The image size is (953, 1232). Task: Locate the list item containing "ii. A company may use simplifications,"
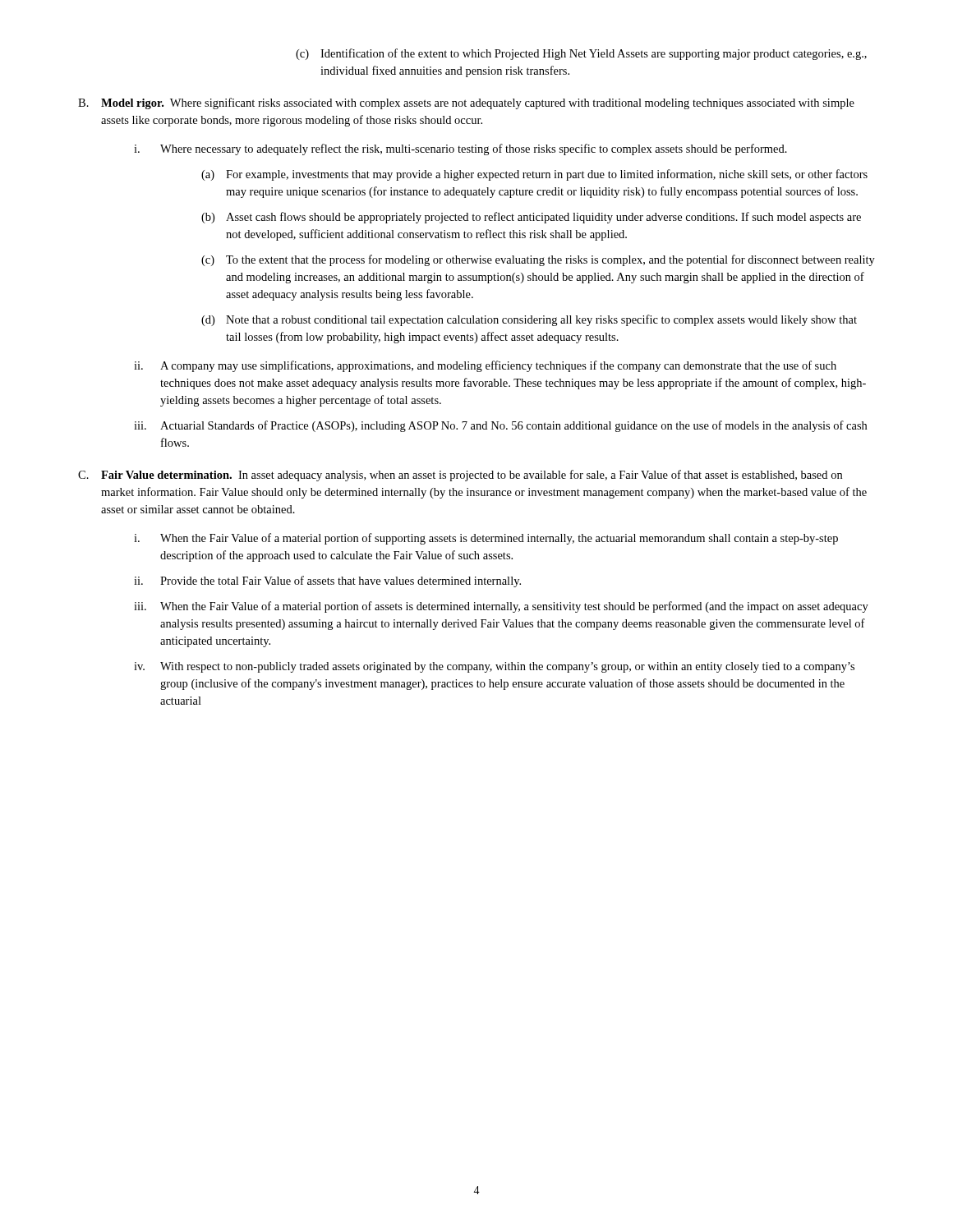[504, 383]
